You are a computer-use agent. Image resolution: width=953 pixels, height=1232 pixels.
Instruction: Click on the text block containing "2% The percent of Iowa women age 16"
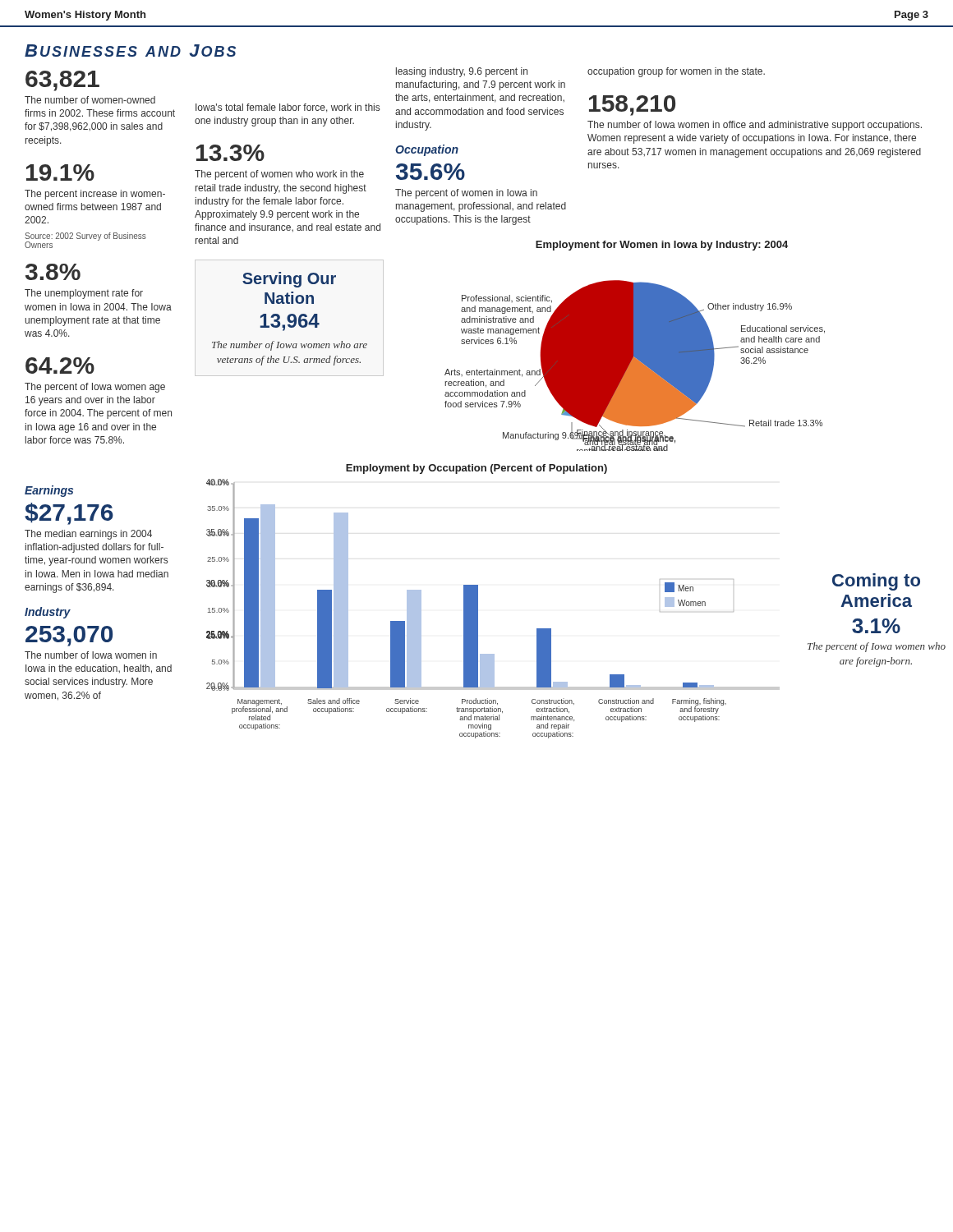tap(101, 399)
